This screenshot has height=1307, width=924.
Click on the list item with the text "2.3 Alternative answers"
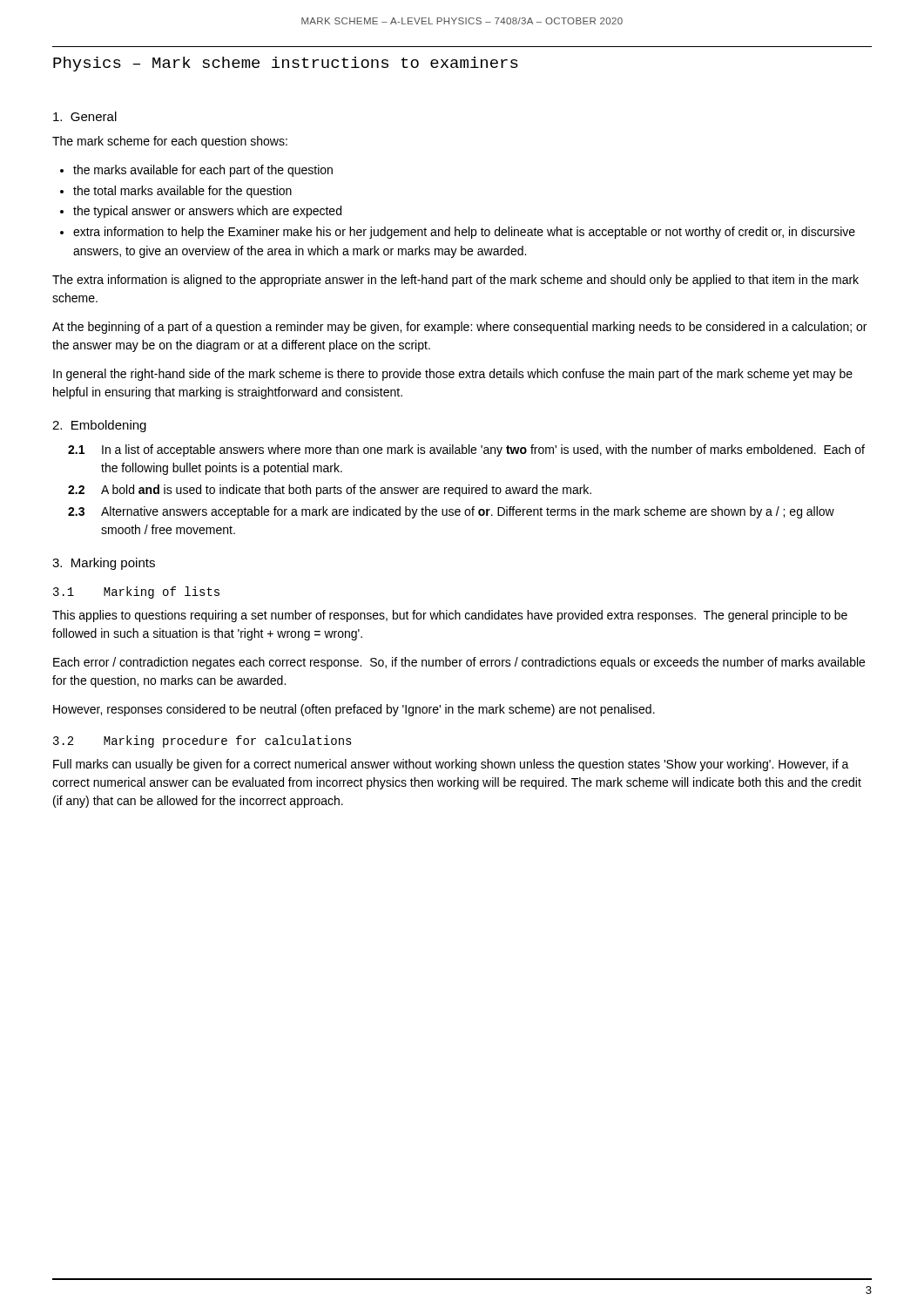click(x=462, y=521)
